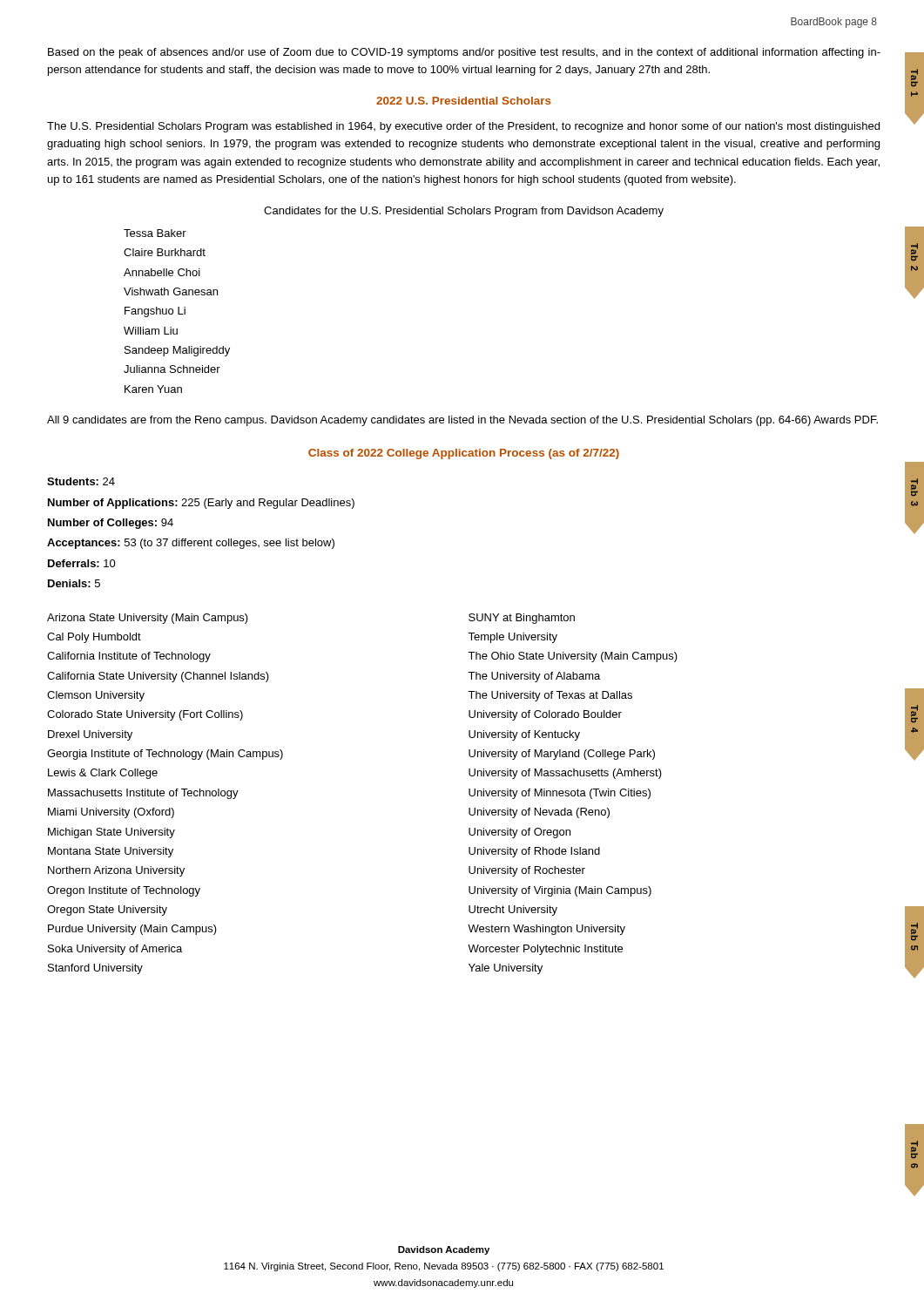Where does it say "Northern Arizona University"?
This screenshot has height=1307, width=924.
tap(116, 870)
